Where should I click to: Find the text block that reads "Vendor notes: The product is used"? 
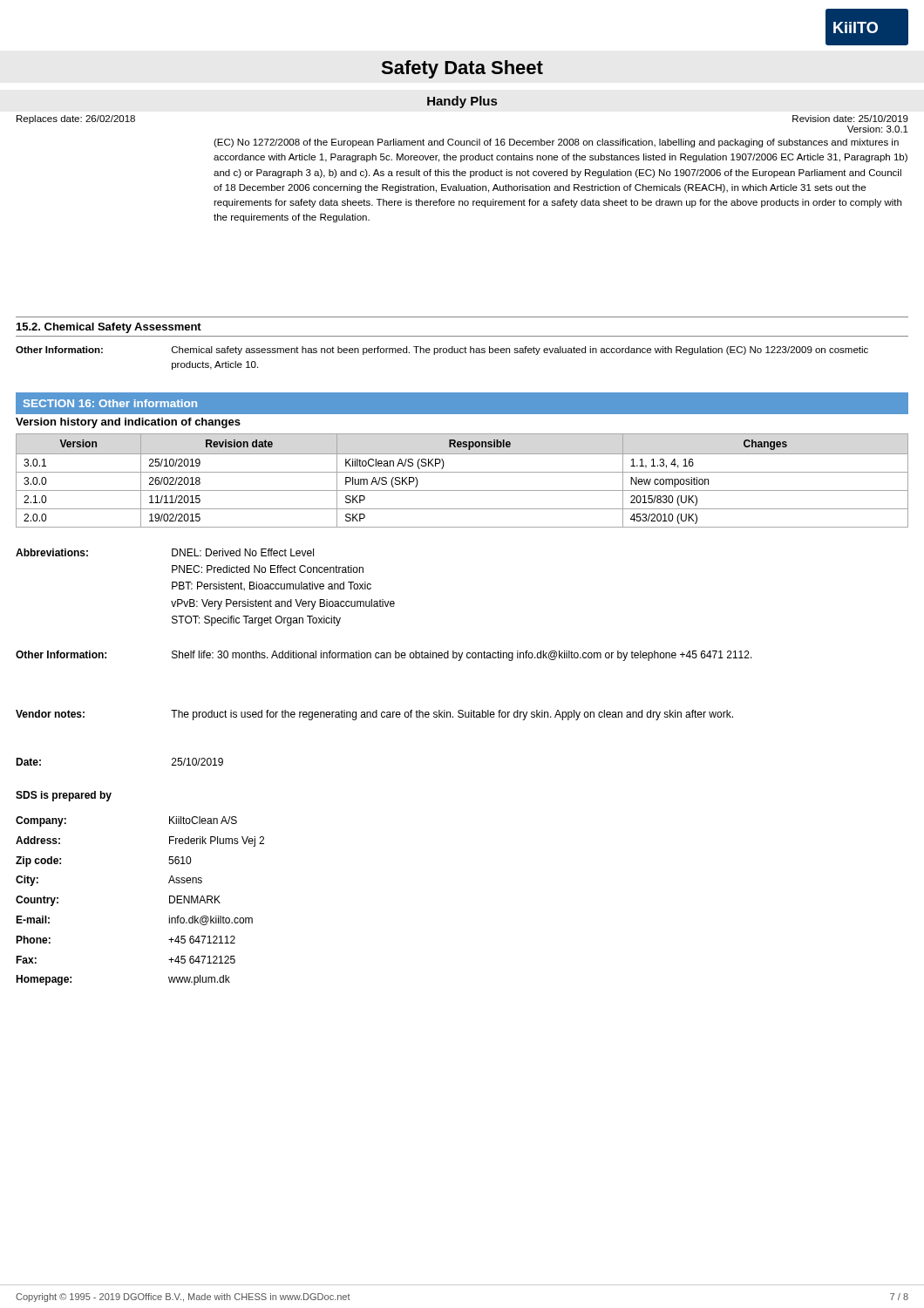coord(461,715)
